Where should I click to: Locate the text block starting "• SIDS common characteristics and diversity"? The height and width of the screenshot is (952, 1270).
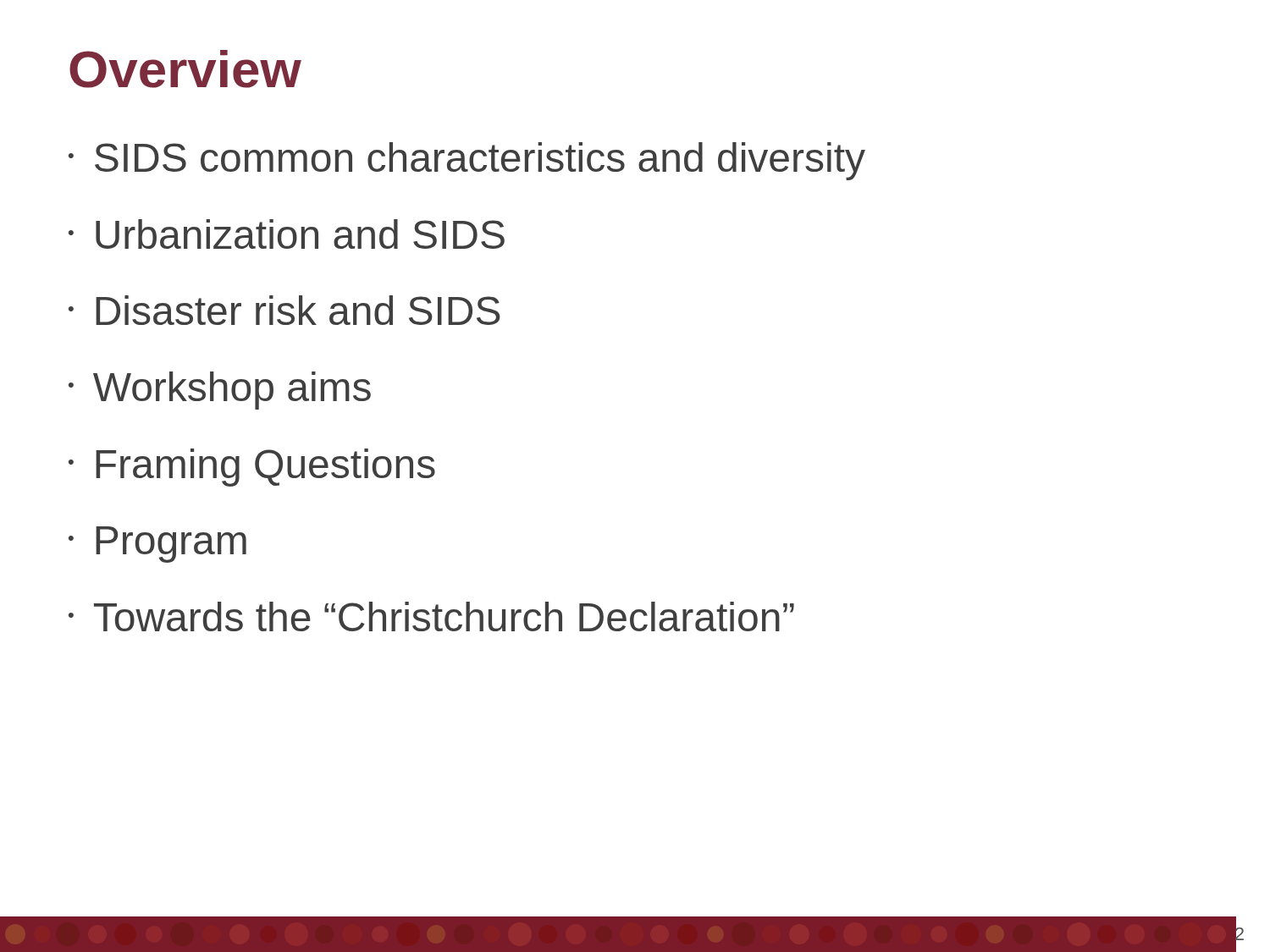point(466,159)
